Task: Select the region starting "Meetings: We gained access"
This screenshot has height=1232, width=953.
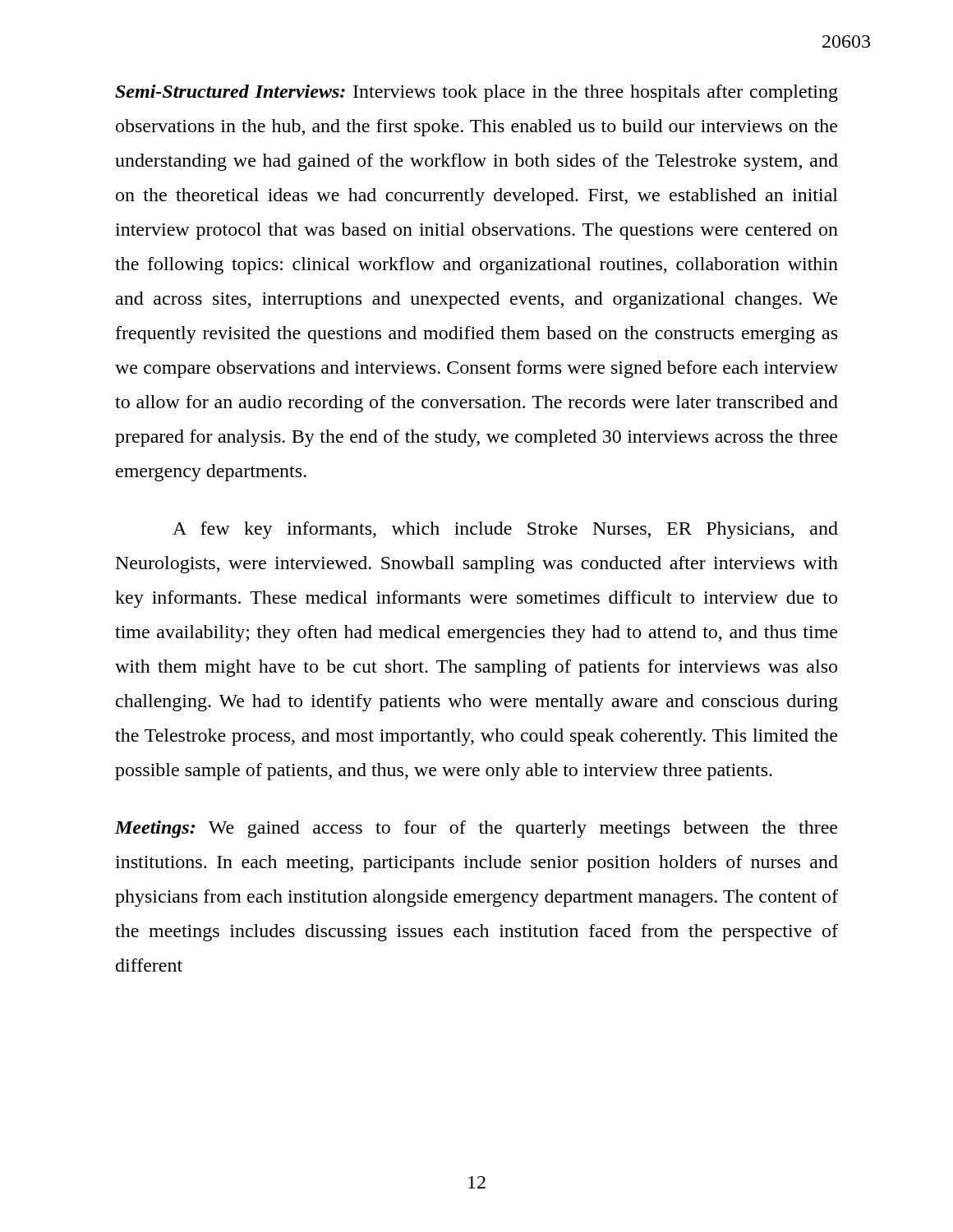Action: [x=476, y=896]
